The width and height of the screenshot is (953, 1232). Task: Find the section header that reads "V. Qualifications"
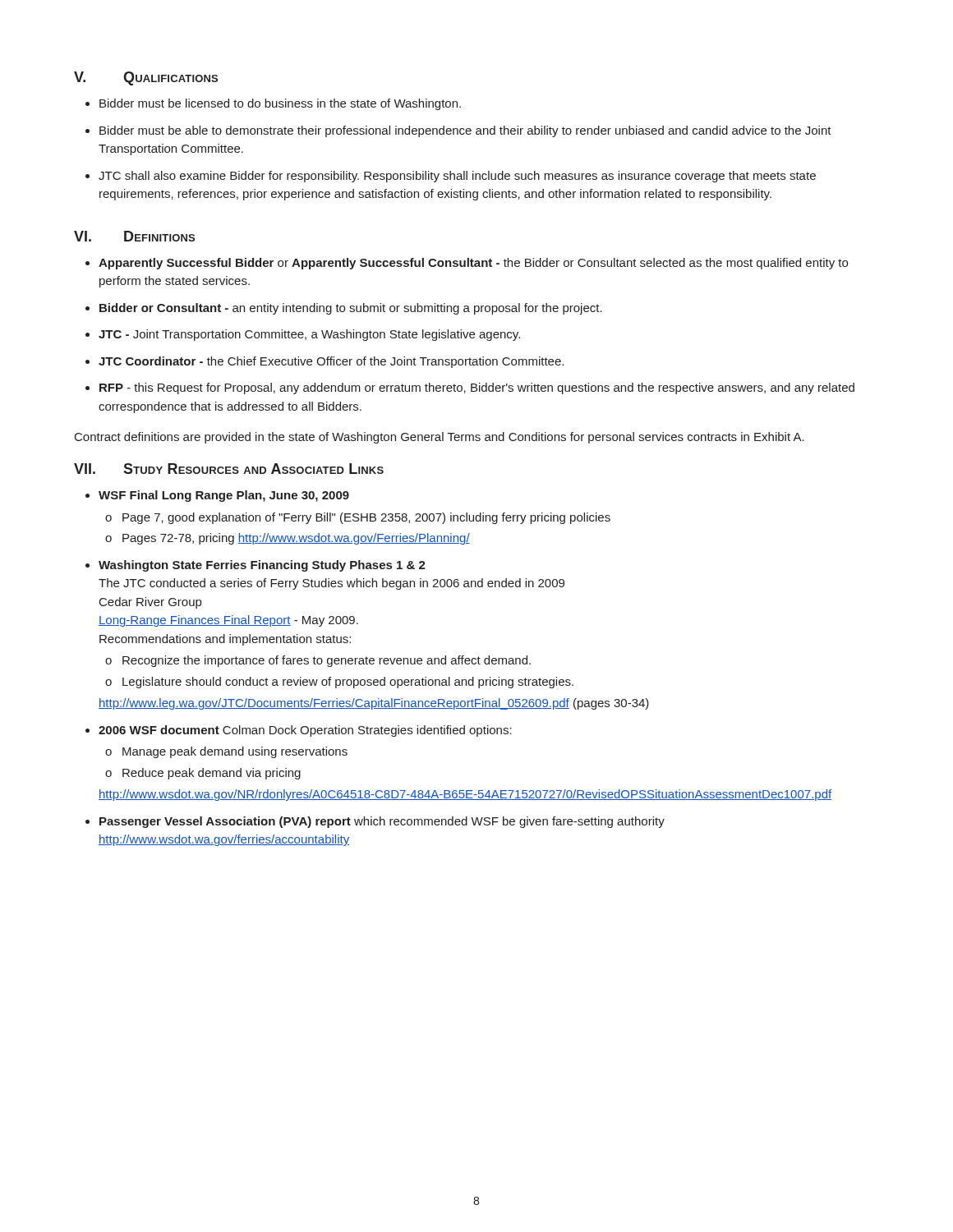click(146, 78)
